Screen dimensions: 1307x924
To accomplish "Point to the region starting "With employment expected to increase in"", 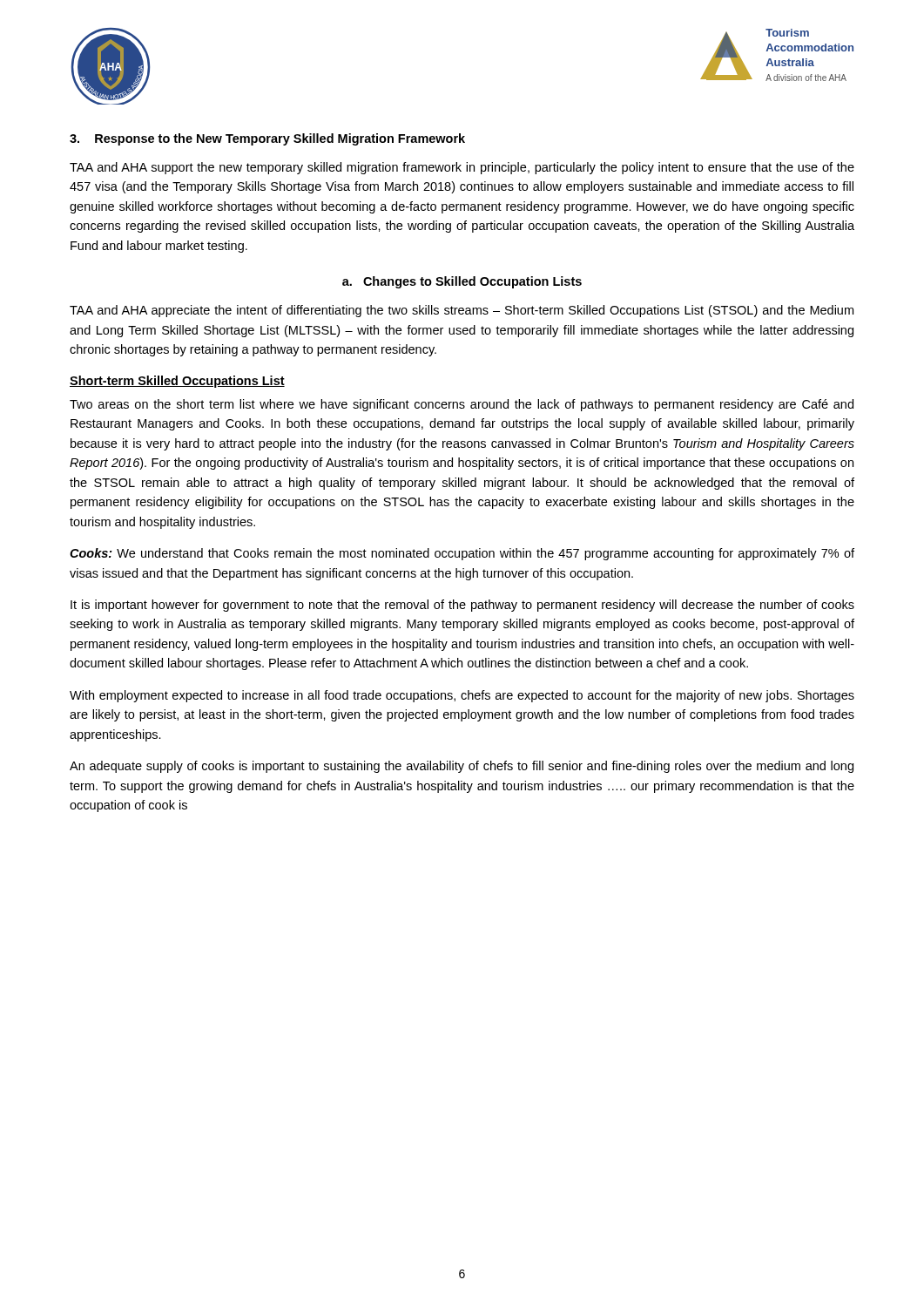I will (462, 715).
